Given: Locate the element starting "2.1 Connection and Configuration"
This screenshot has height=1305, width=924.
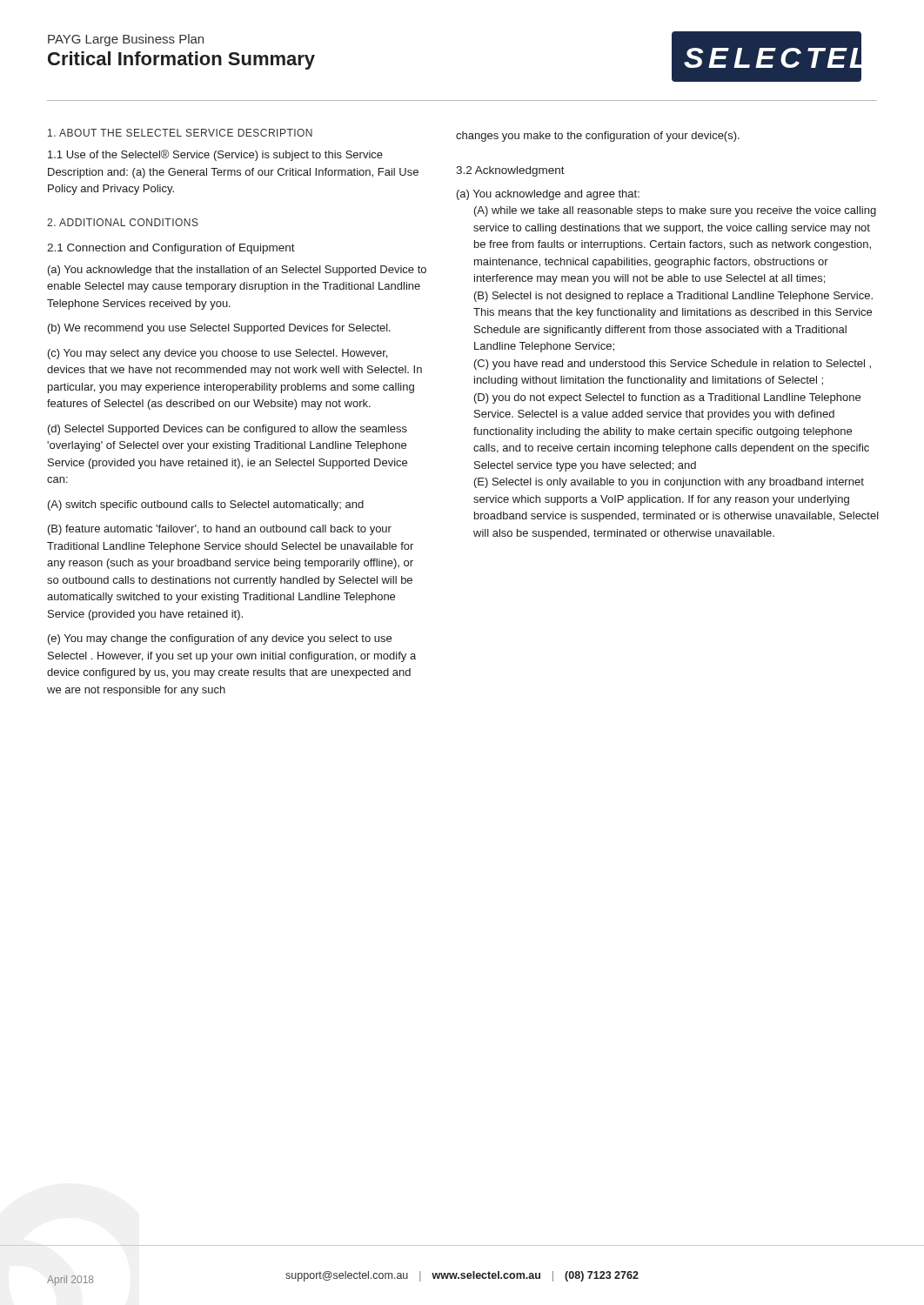Looking at the screenshot, I should [x=171, y=247].
